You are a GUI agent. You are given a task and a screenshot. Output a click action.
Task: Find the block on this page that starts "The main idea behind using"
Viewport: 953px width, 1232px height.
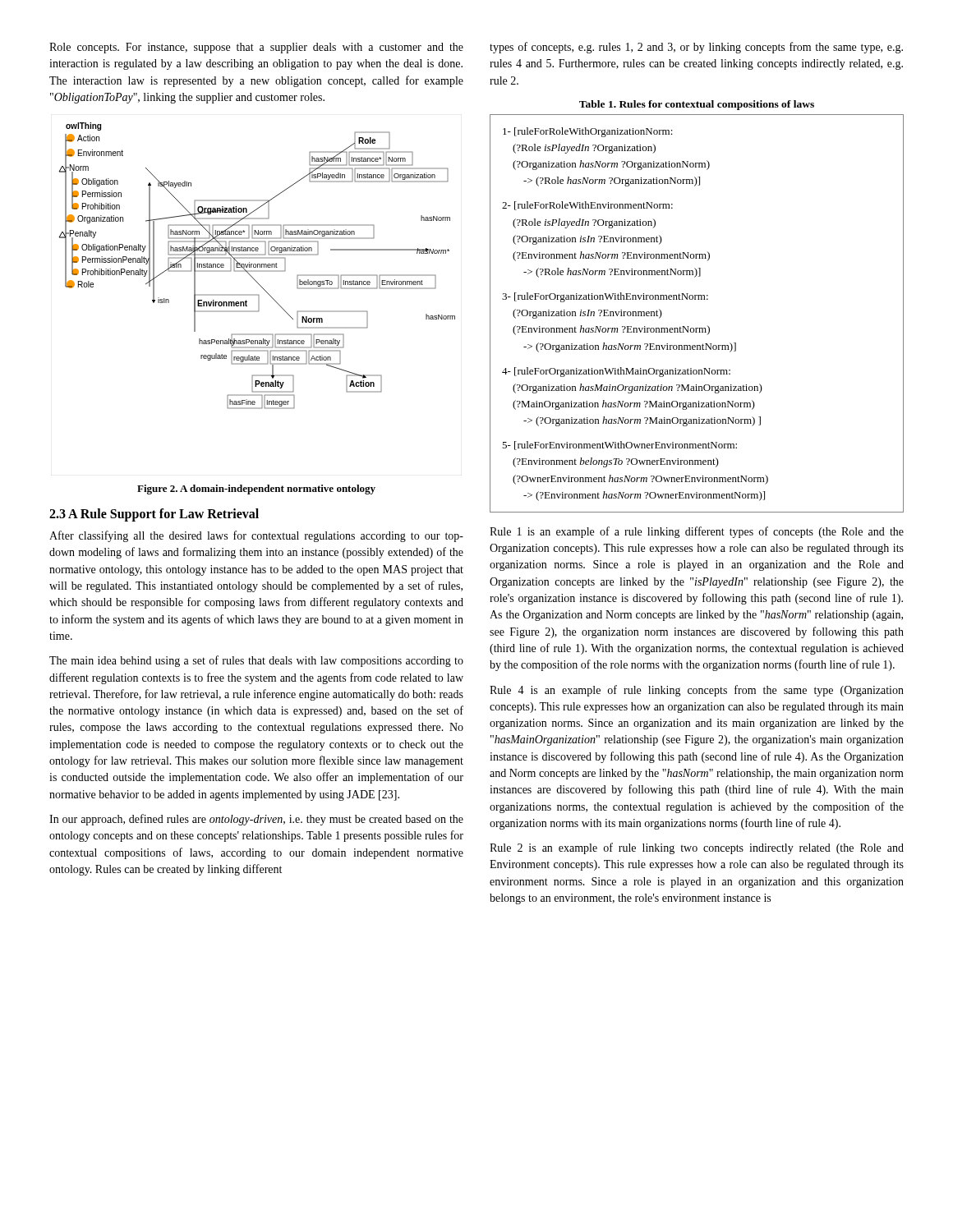coord(256,728)
